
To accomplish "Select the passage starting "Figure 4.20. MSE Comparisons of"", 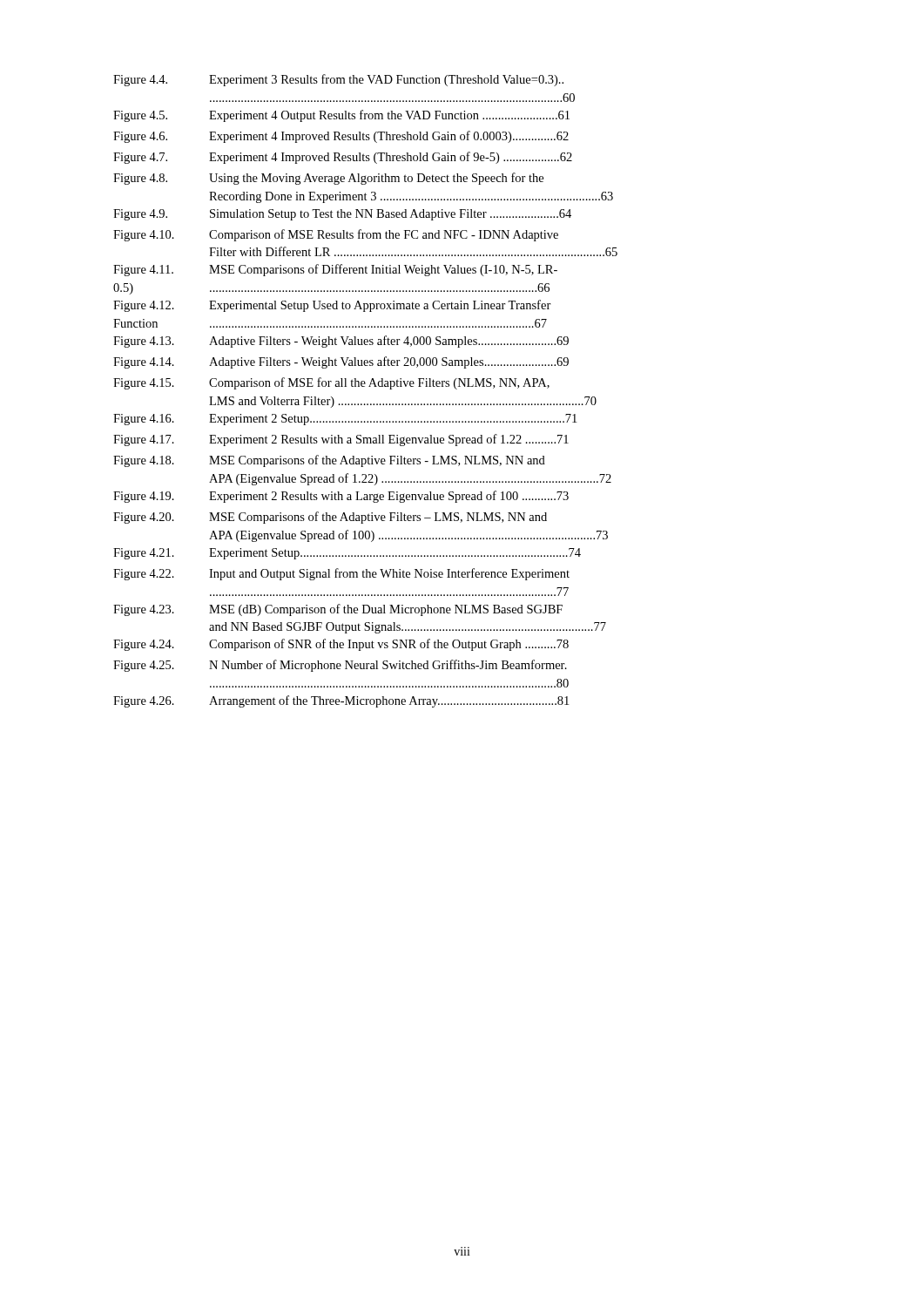I will point(462,517).
